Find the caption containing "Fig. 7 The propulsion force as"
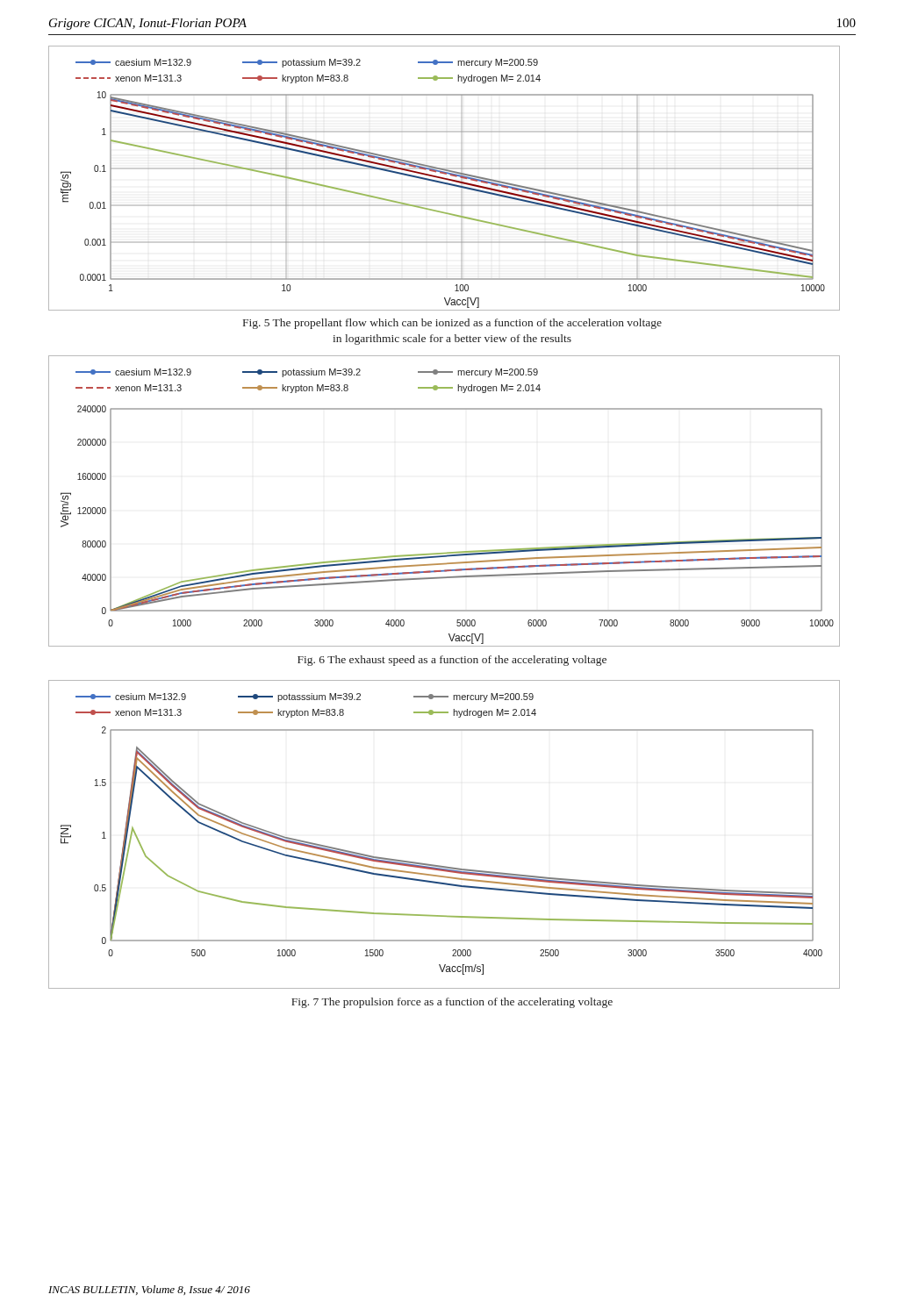 tap(452, 1001)
